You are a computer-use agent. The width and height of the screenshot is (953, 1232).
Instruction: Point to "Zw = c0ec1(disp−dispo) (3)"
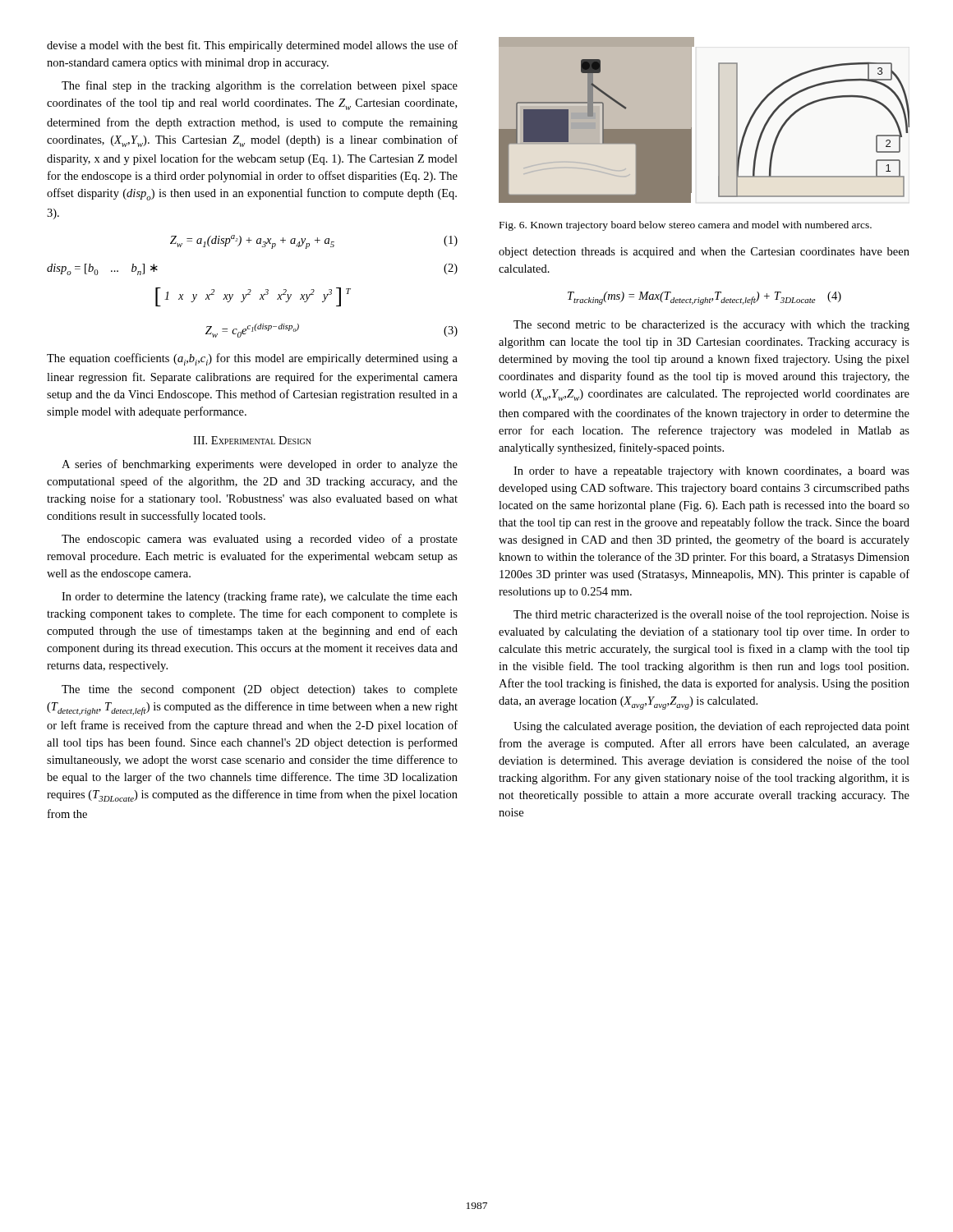(252, 331)
